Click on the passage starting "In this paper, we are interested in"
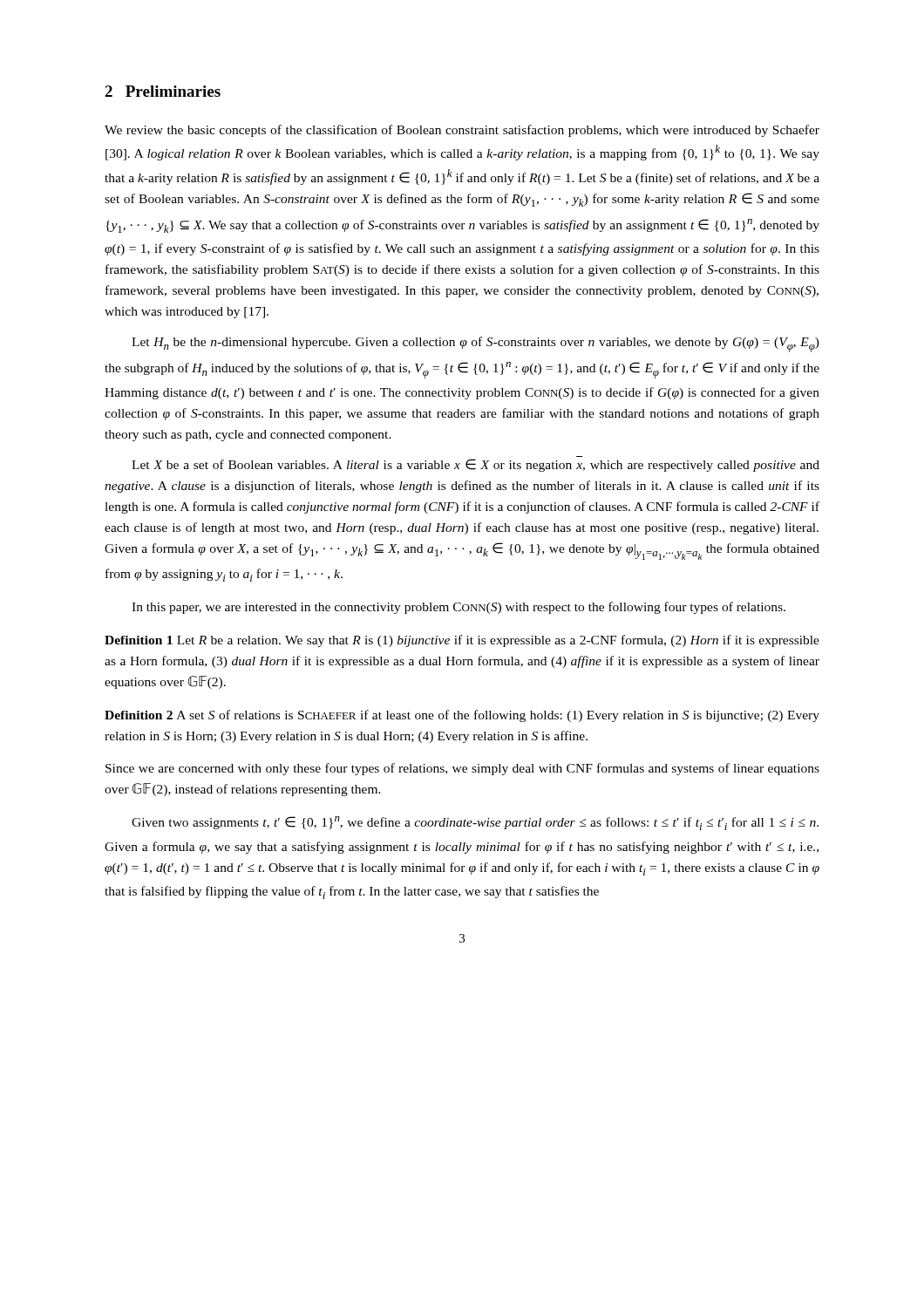924x1308 pixels. 462,607
